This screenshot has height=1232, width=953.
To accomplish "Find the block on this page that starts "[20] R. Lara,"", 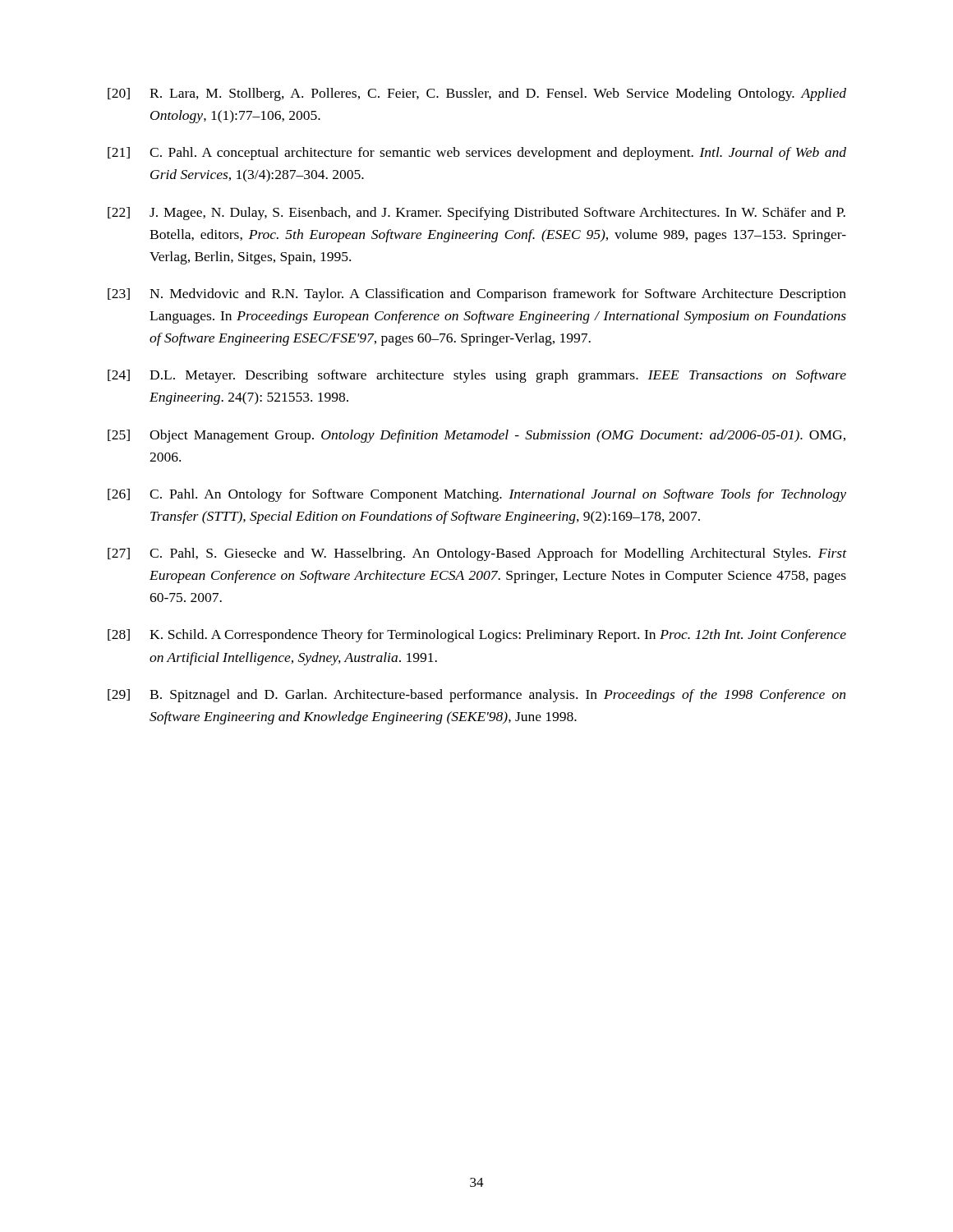I will pos(476,104).
